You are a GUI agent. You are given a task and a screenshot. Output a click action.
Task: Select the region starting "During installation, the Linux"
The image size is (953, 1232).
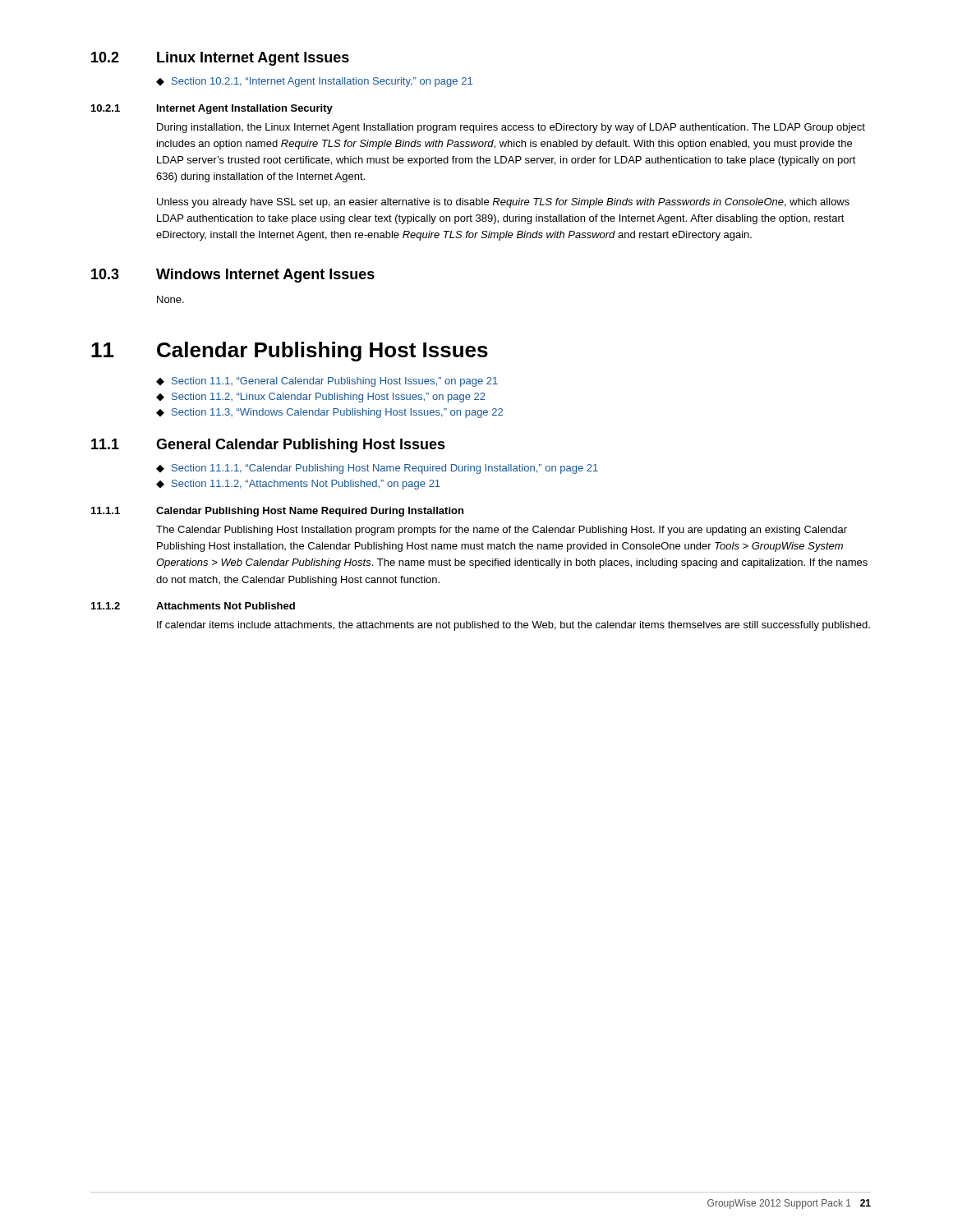coord(511,152)
